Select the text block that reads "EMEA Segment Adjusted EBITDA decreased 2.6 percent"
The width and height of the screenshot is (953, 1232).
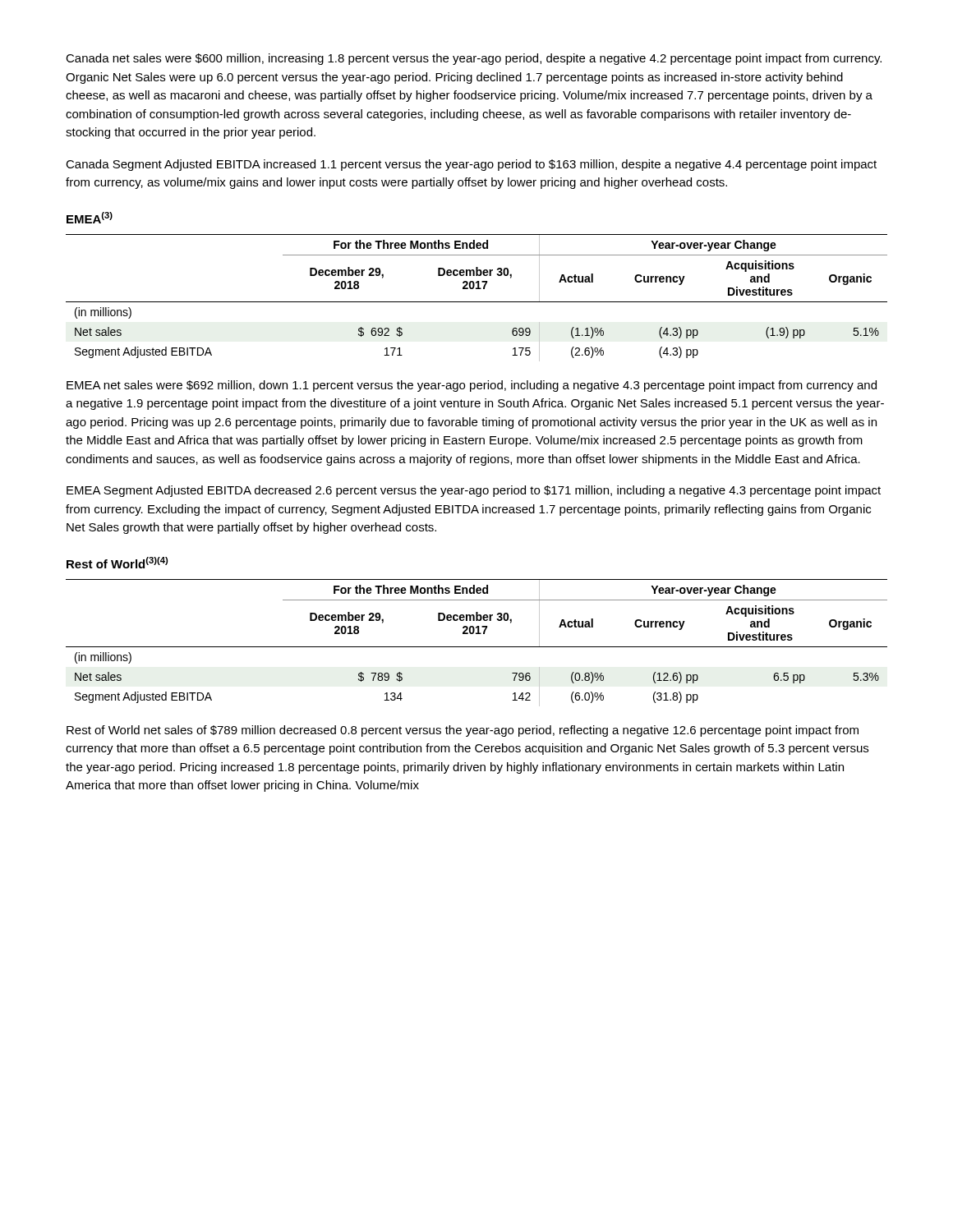tap(473, 508)
